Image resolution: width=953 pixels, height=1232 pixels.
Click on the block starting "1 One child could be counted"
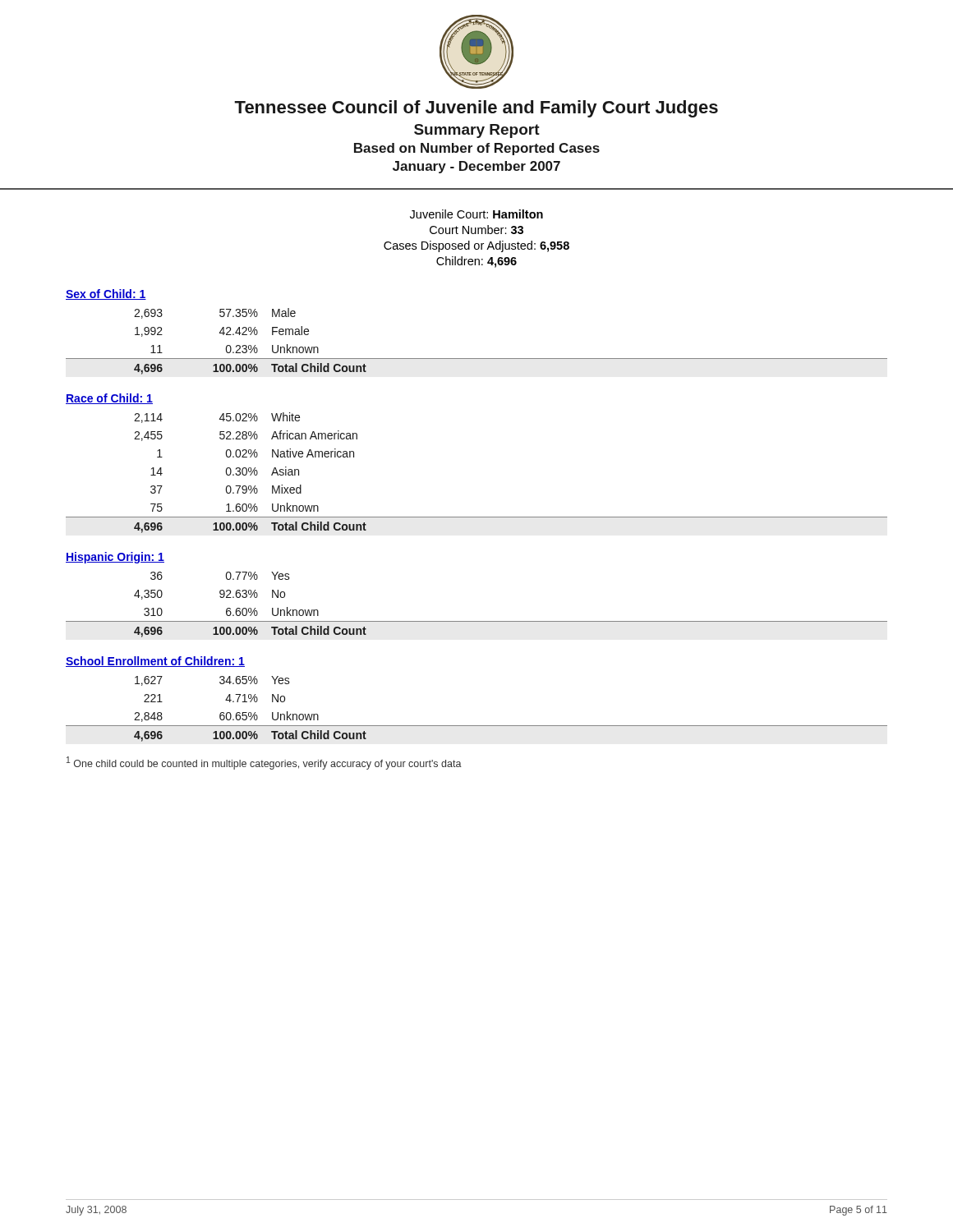263,763
